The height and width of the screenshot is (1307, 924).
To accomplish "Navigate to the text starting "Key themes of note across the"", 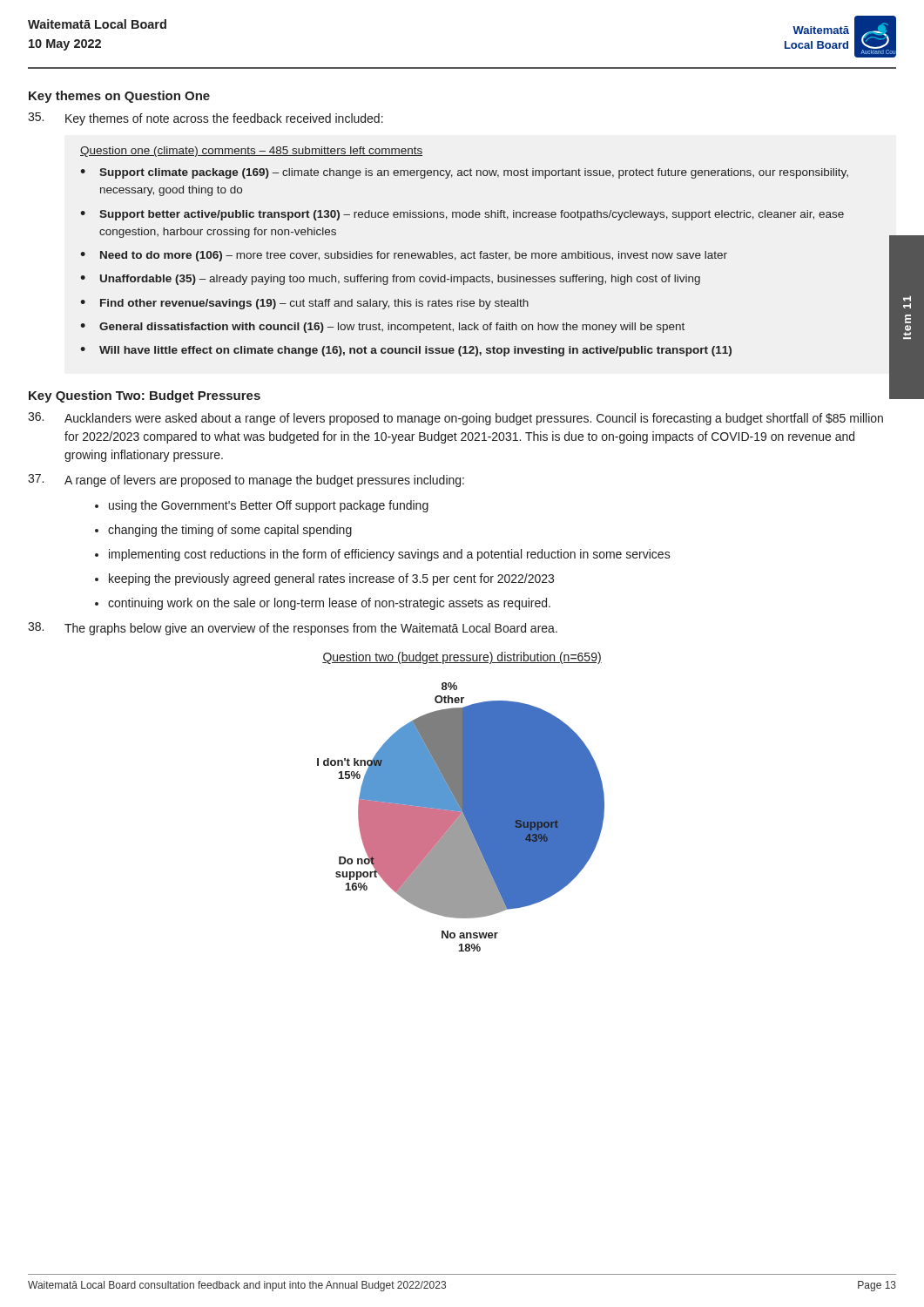I will click(x=206, y=119).
